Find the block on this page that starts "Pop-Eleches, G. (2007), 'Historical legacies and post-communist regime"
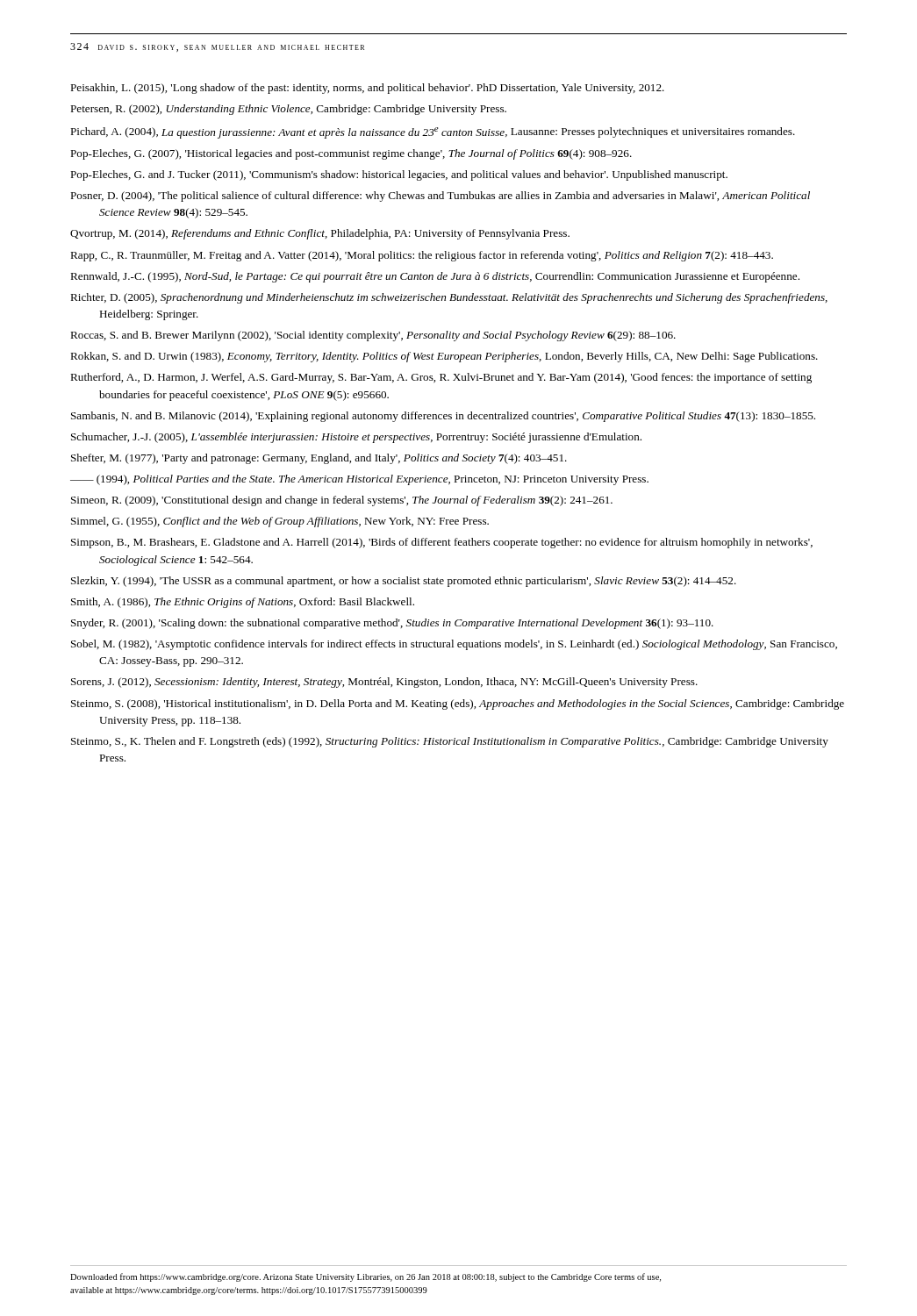 (x=351, y=153)
